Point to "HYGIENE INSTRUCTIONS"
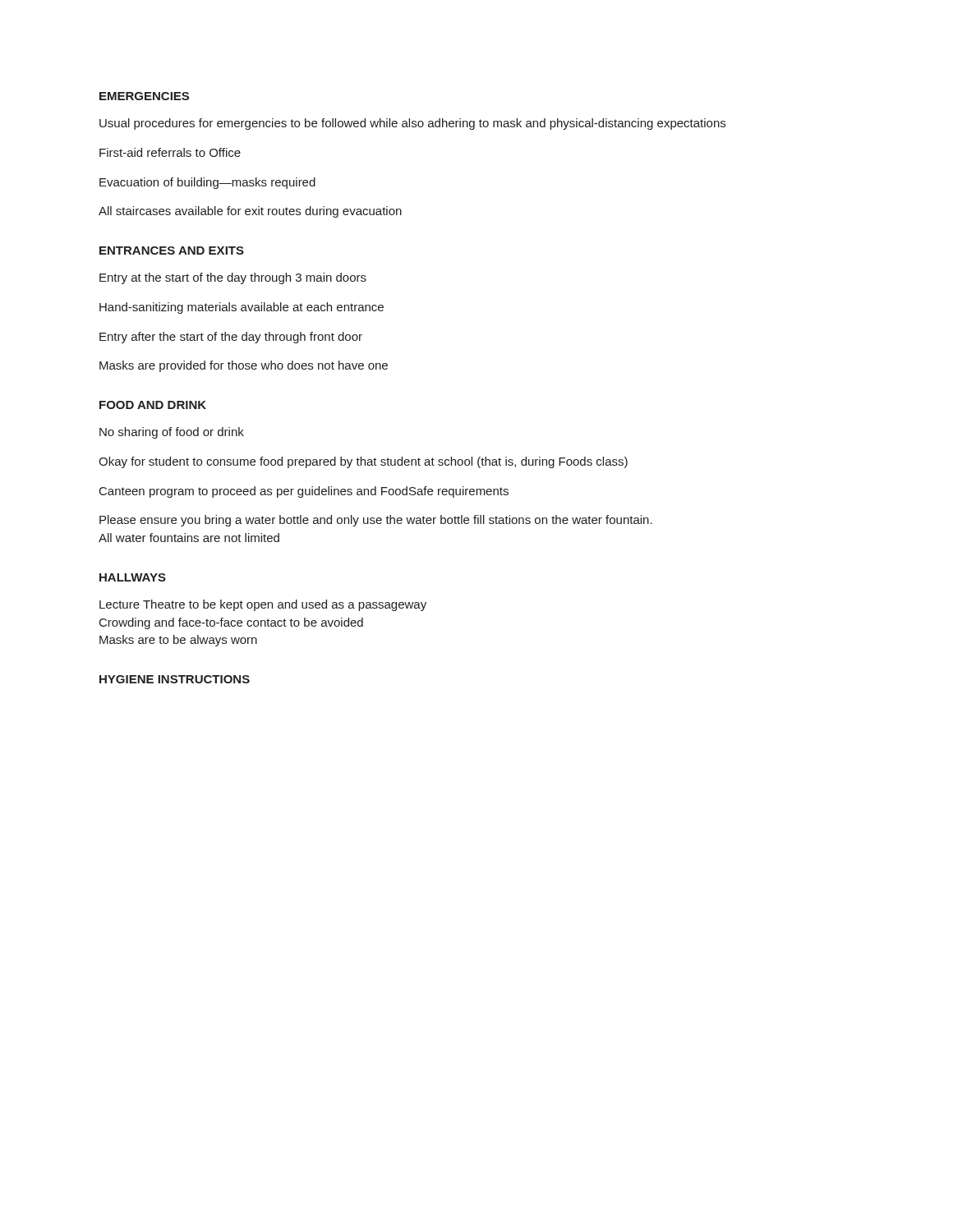The height and width of the screenshot is (1232, 953). pos(174,679)
